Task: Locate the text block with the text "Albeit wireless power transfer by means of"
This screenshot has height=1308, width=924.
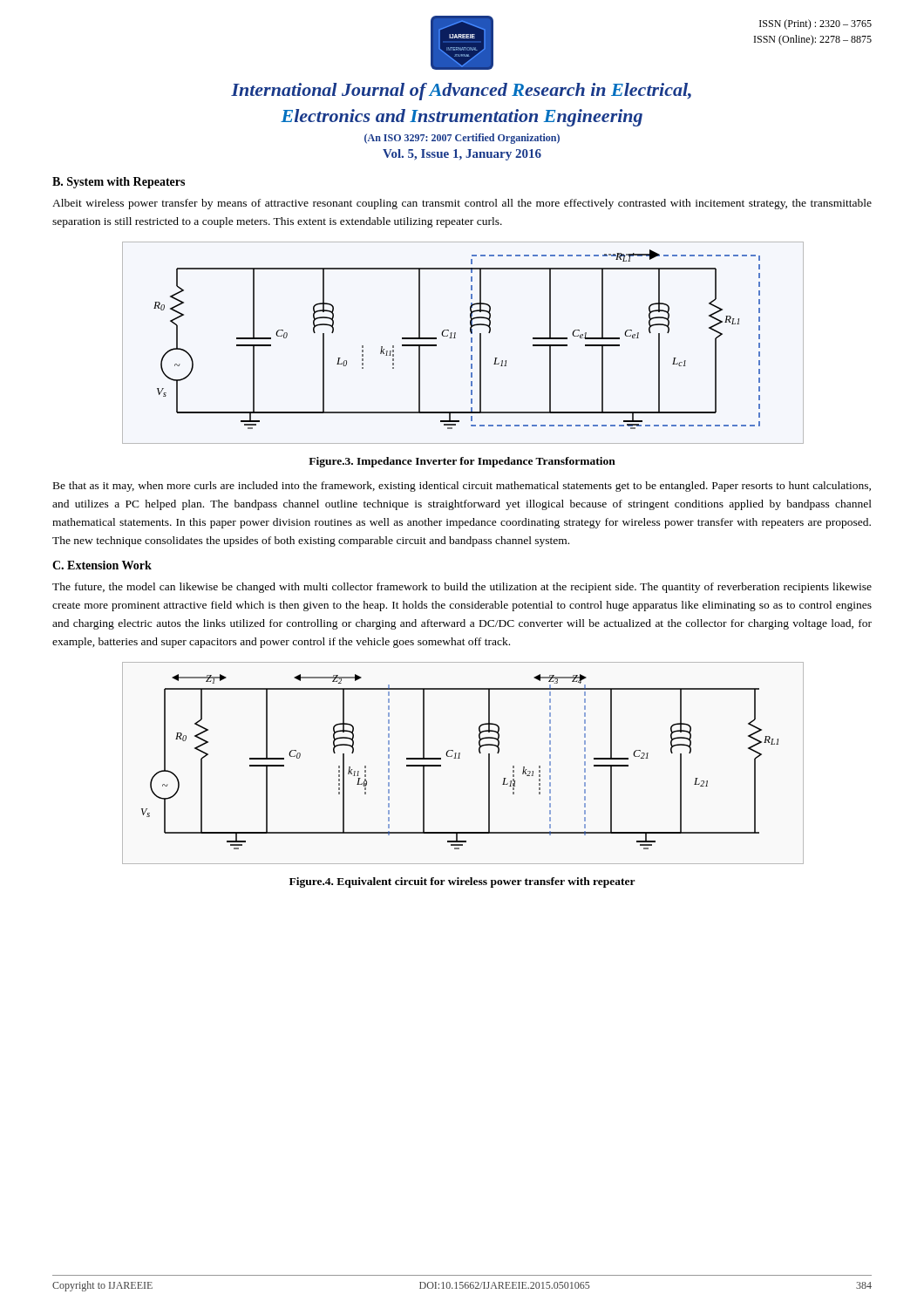Action: coord(462,212)
